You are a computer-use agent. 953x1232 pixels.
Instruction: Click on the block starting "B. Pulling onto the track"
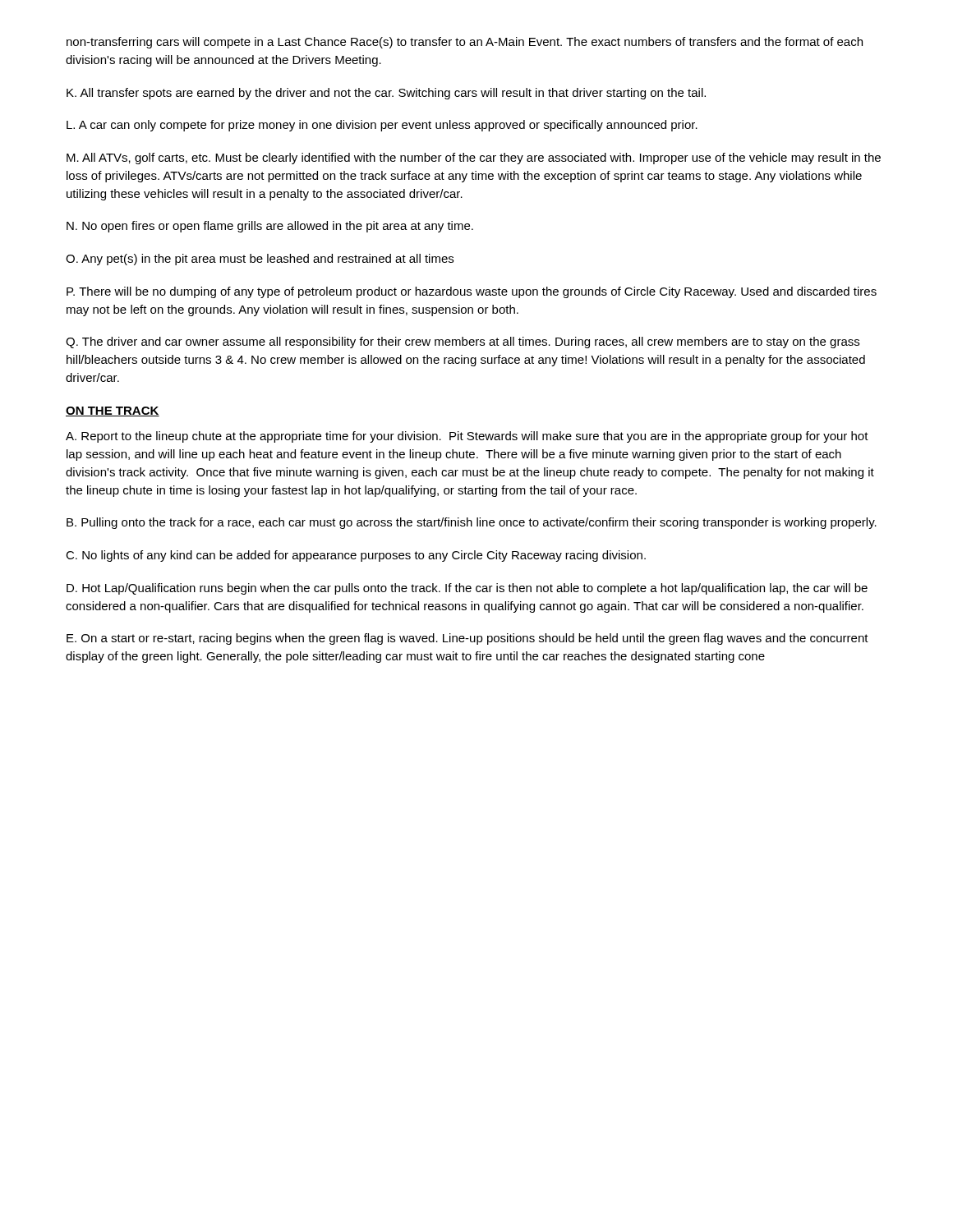[471, 522]
